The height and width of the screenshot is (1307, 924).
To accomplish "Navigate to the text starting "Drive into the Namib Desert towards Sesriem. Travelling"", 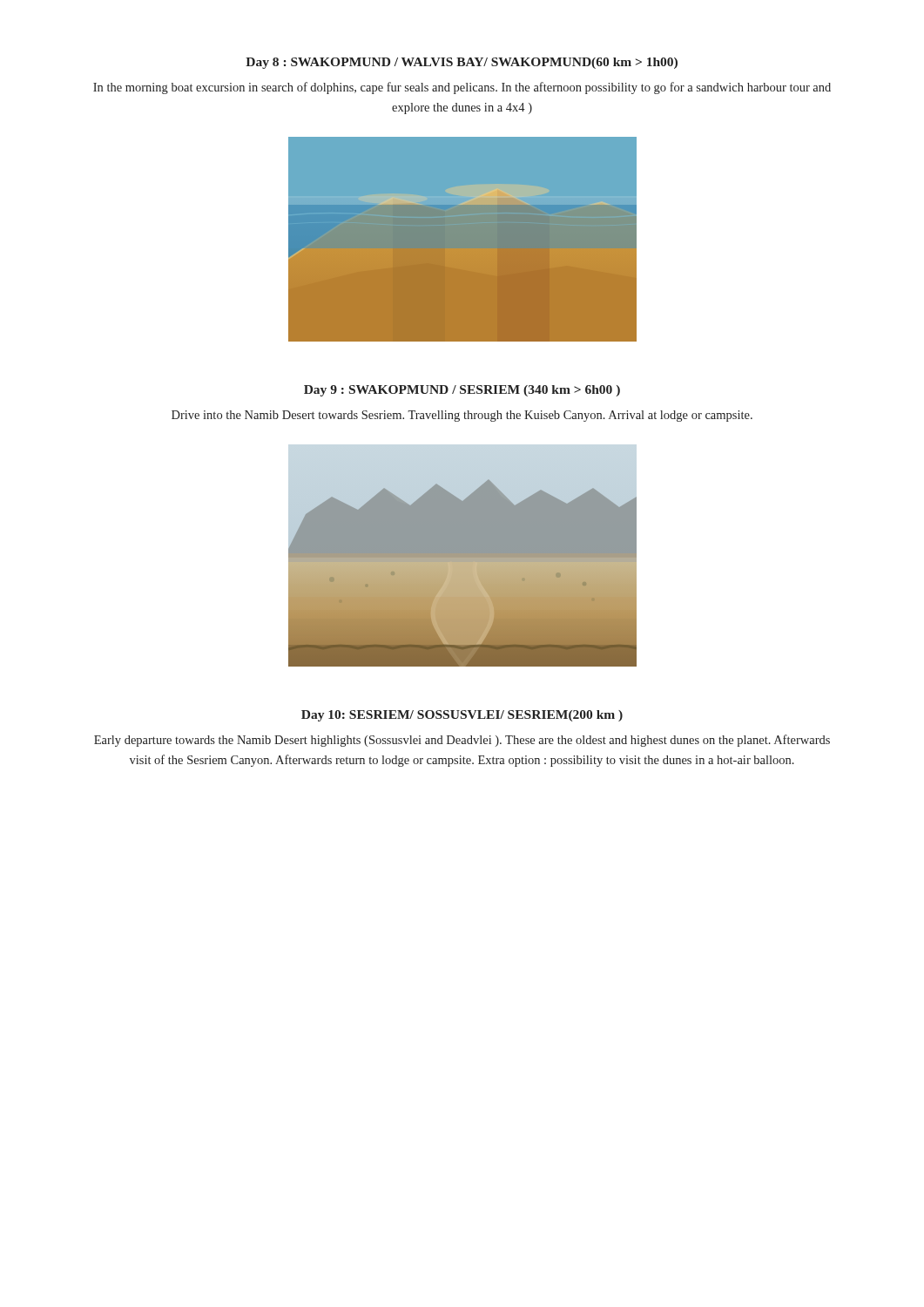I will coord(462,415).
